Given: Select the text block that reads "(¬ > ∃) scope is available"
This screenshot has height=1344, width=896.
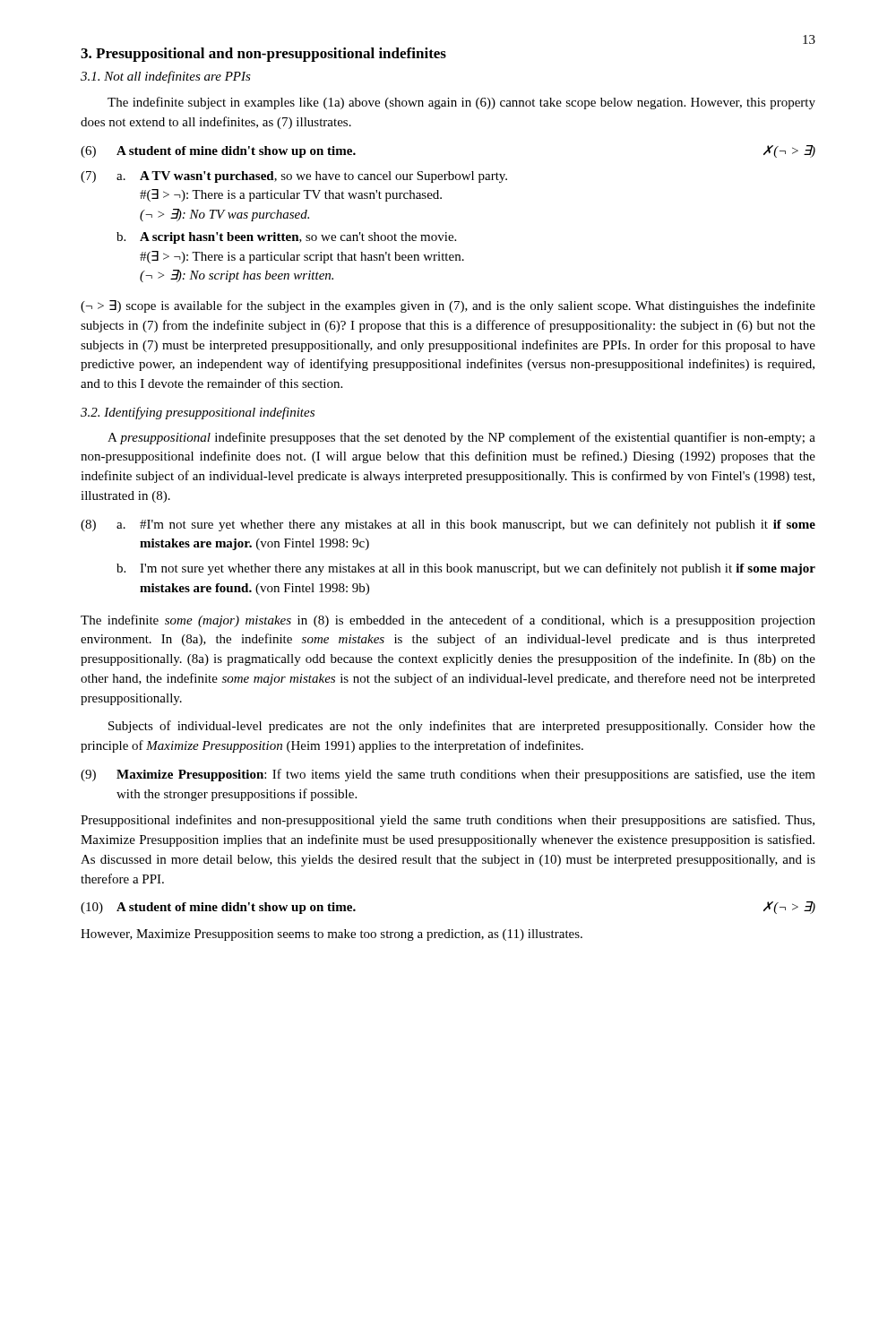Looking at the screenshot, I should point(448,345).
